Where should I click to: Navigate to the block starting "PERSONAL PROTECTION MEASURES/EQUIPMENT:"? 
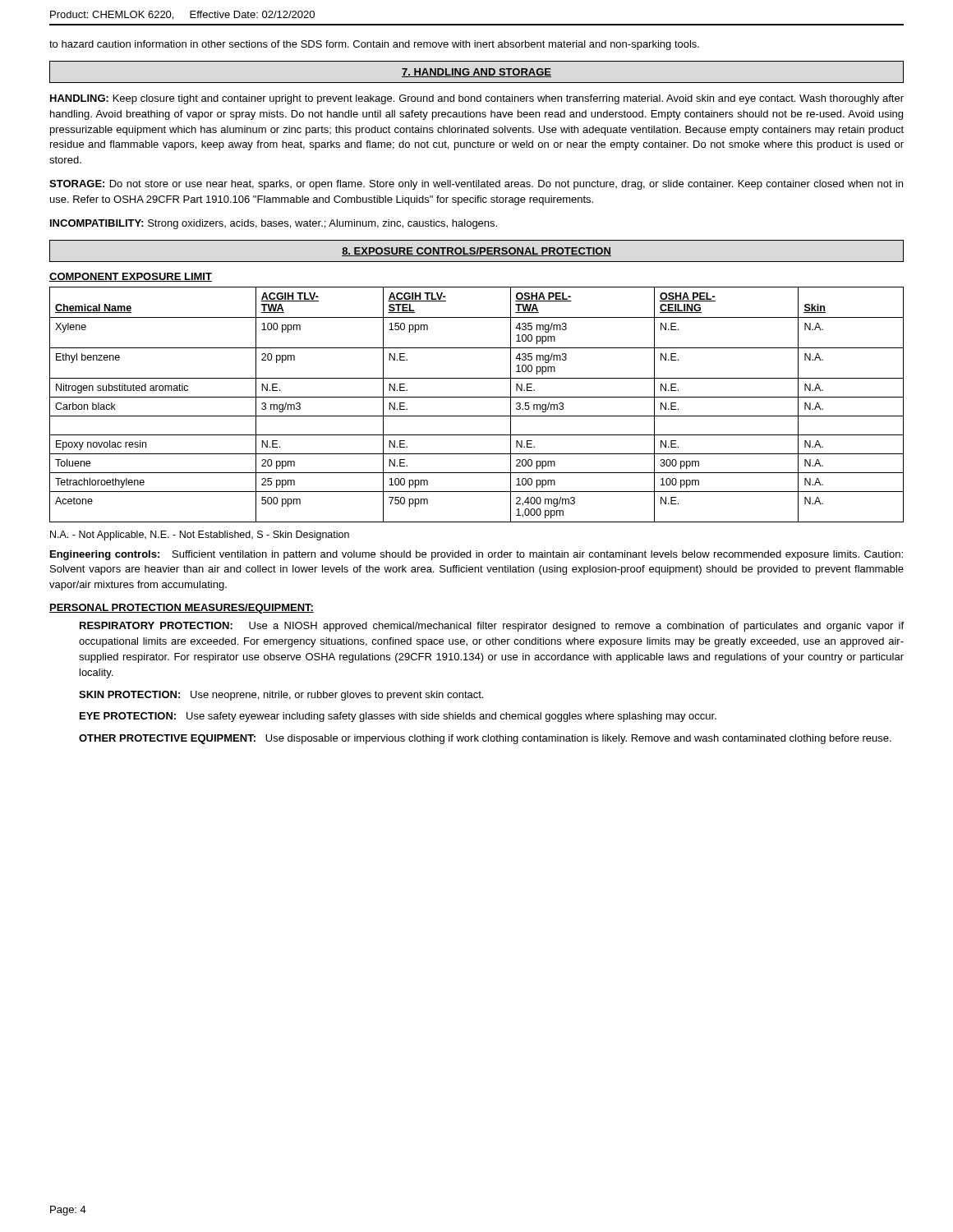pyautogui.click(x=181, y=607)
